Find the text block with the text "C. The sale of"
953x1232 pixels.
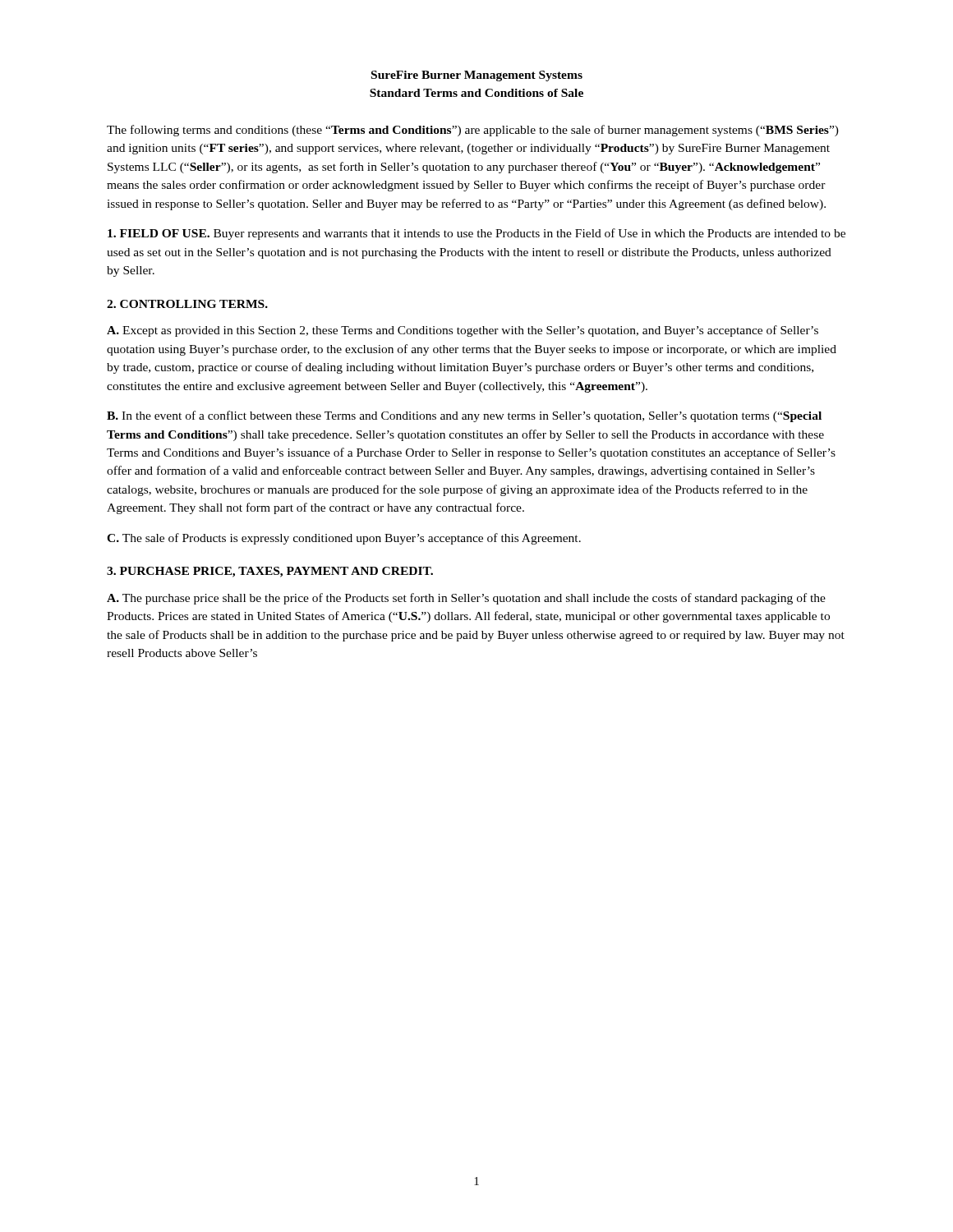344,537
